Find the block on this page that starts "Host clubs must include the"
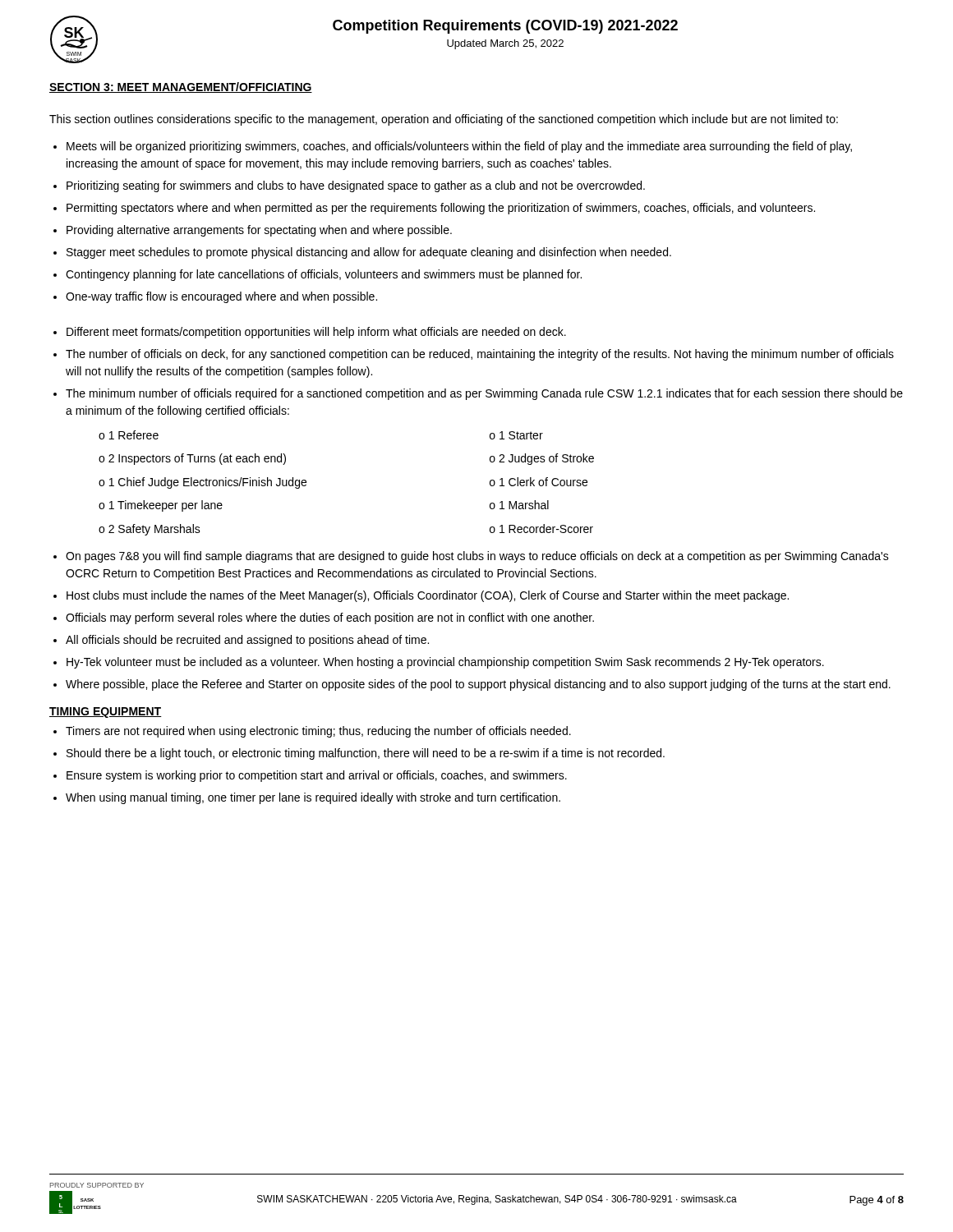 coord(428,595)
